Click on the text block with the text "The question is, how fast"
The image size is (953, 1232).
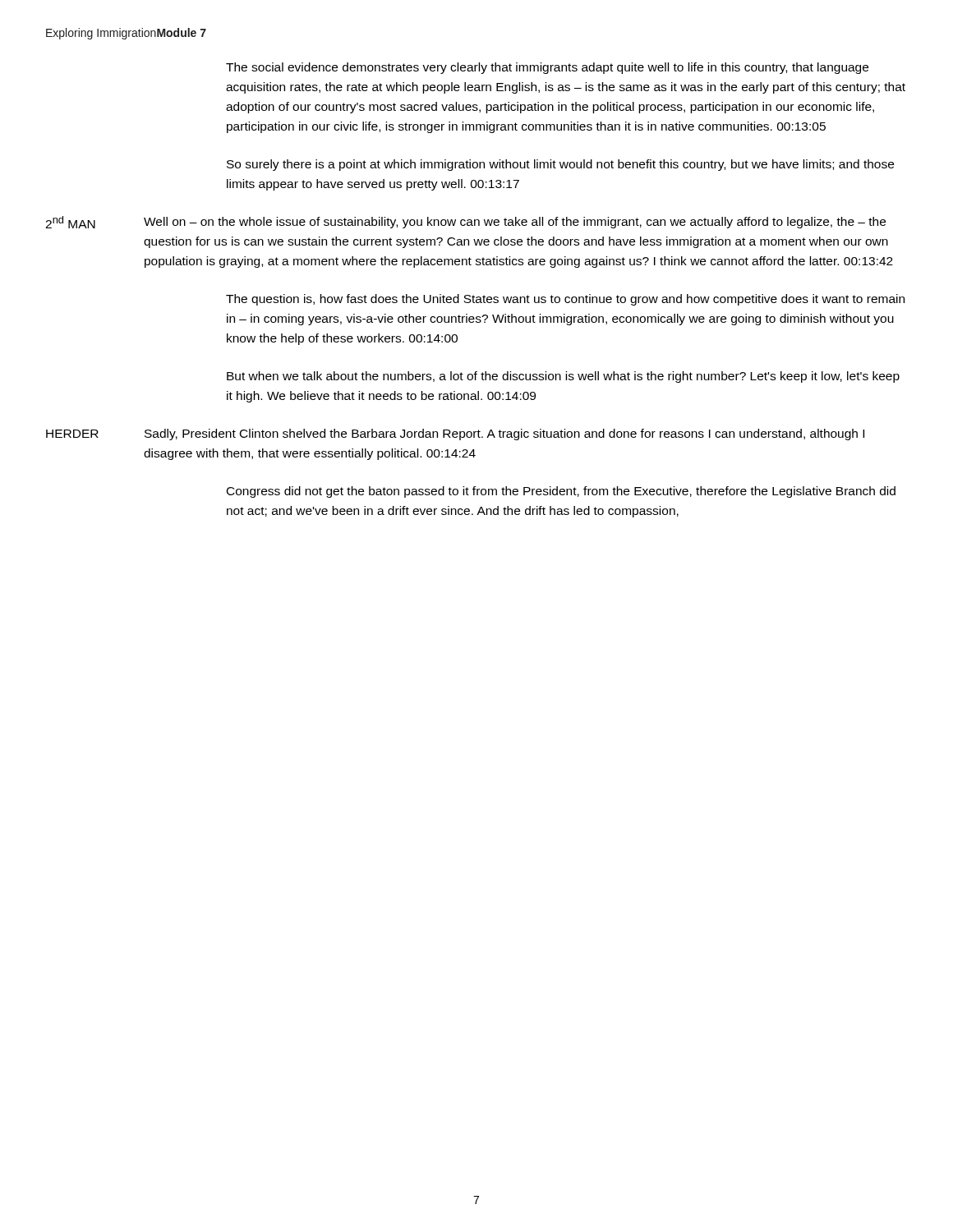tap(566, 318)
